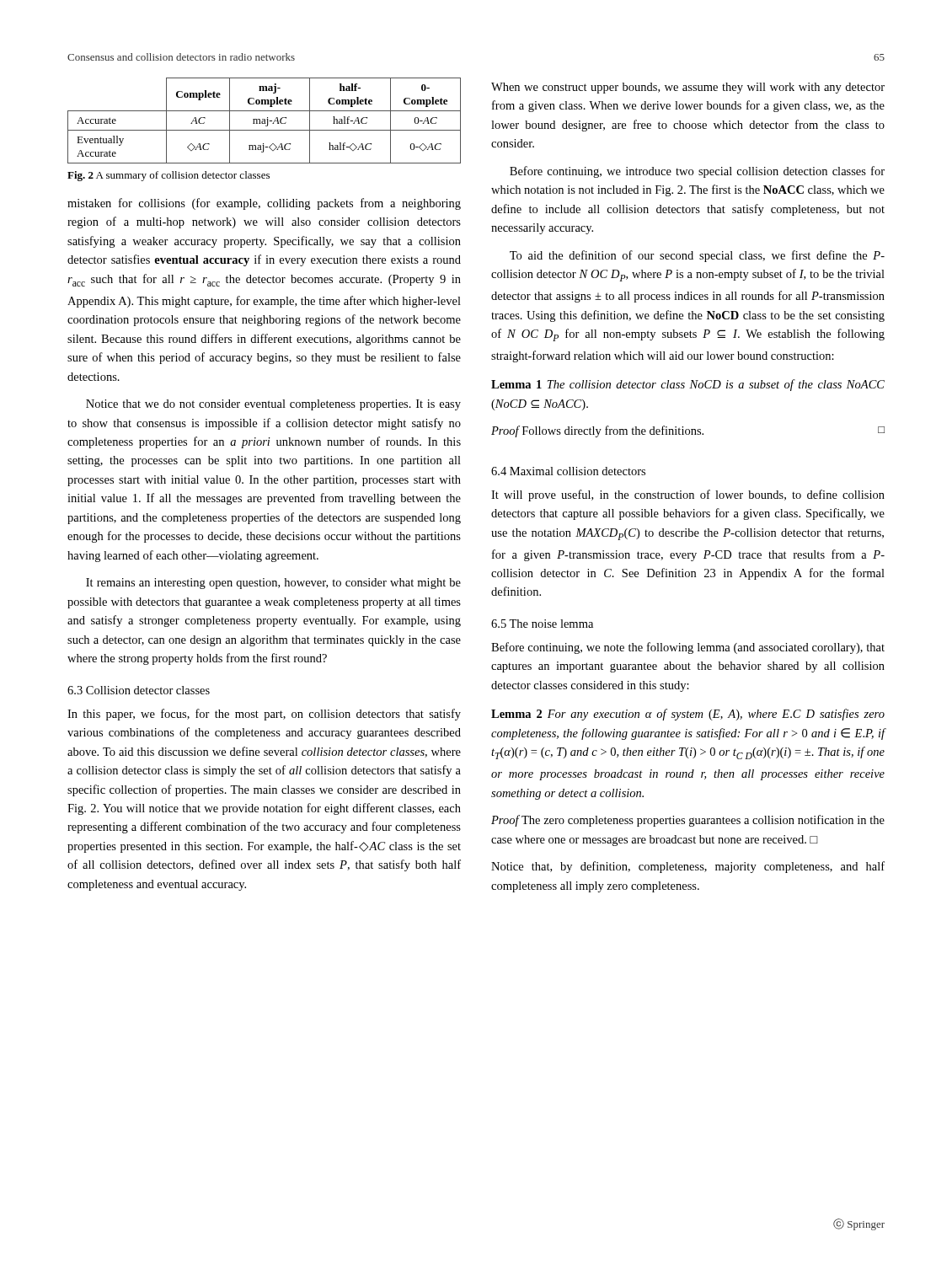Where is the passage that starts "Notice that, by definition, completeness,"?
This screenshot has width=952, height=1264.
point(688,876)
